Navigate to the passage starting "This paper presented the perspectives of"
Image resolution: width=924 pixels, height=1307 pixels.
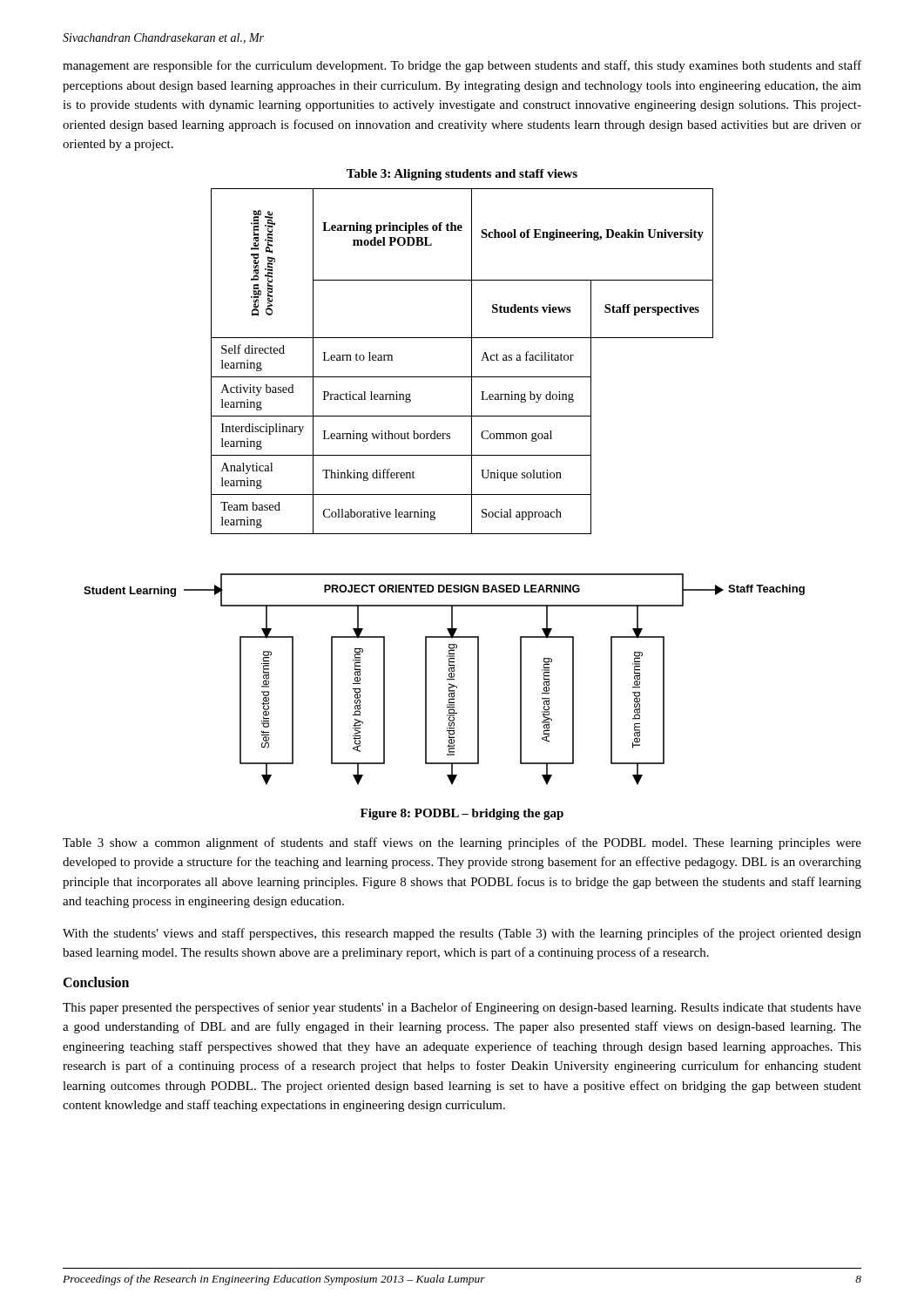462,1056
